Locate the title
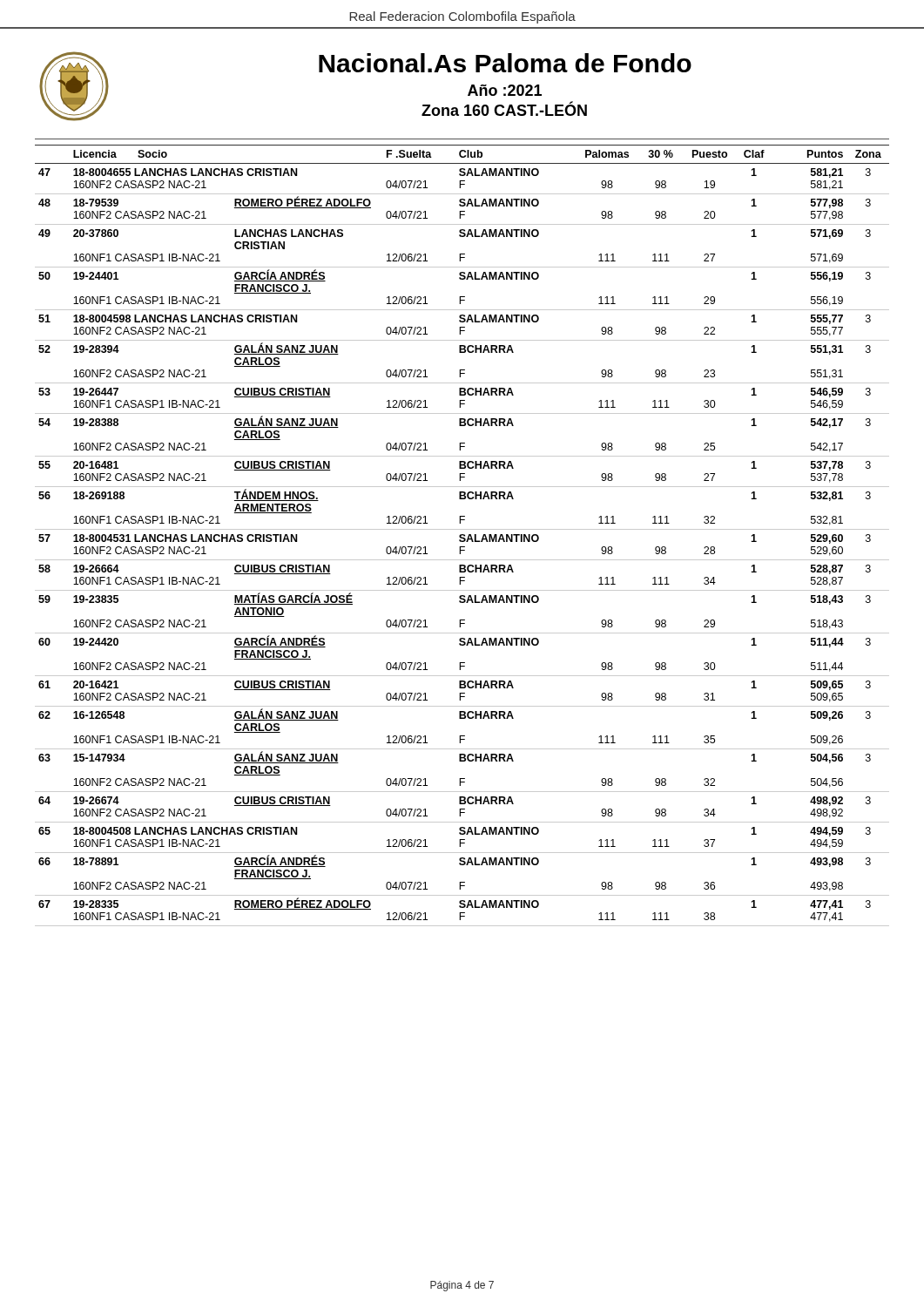 tap(505, 84)
